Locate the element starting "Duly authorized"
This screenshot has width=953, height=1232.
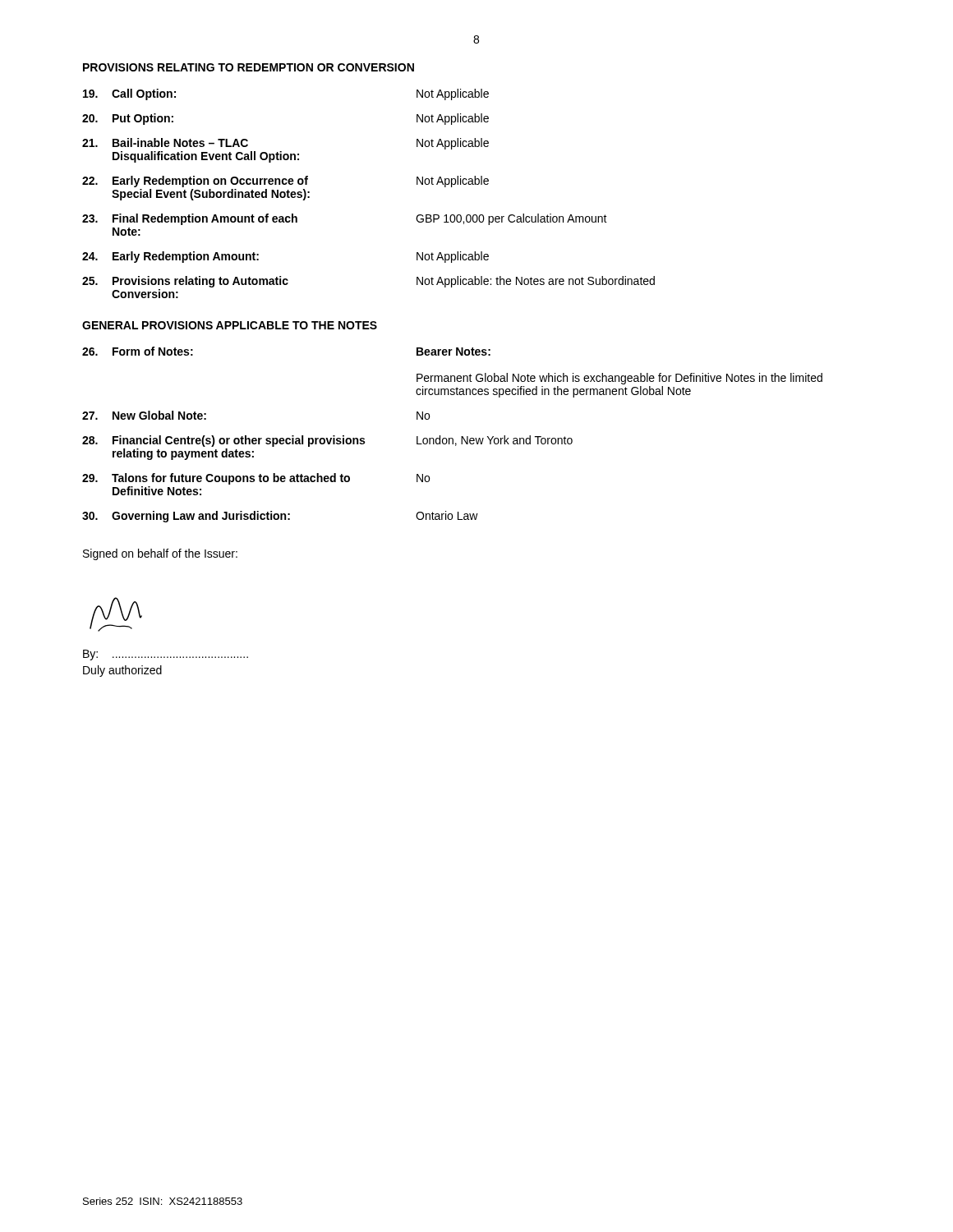122,670
